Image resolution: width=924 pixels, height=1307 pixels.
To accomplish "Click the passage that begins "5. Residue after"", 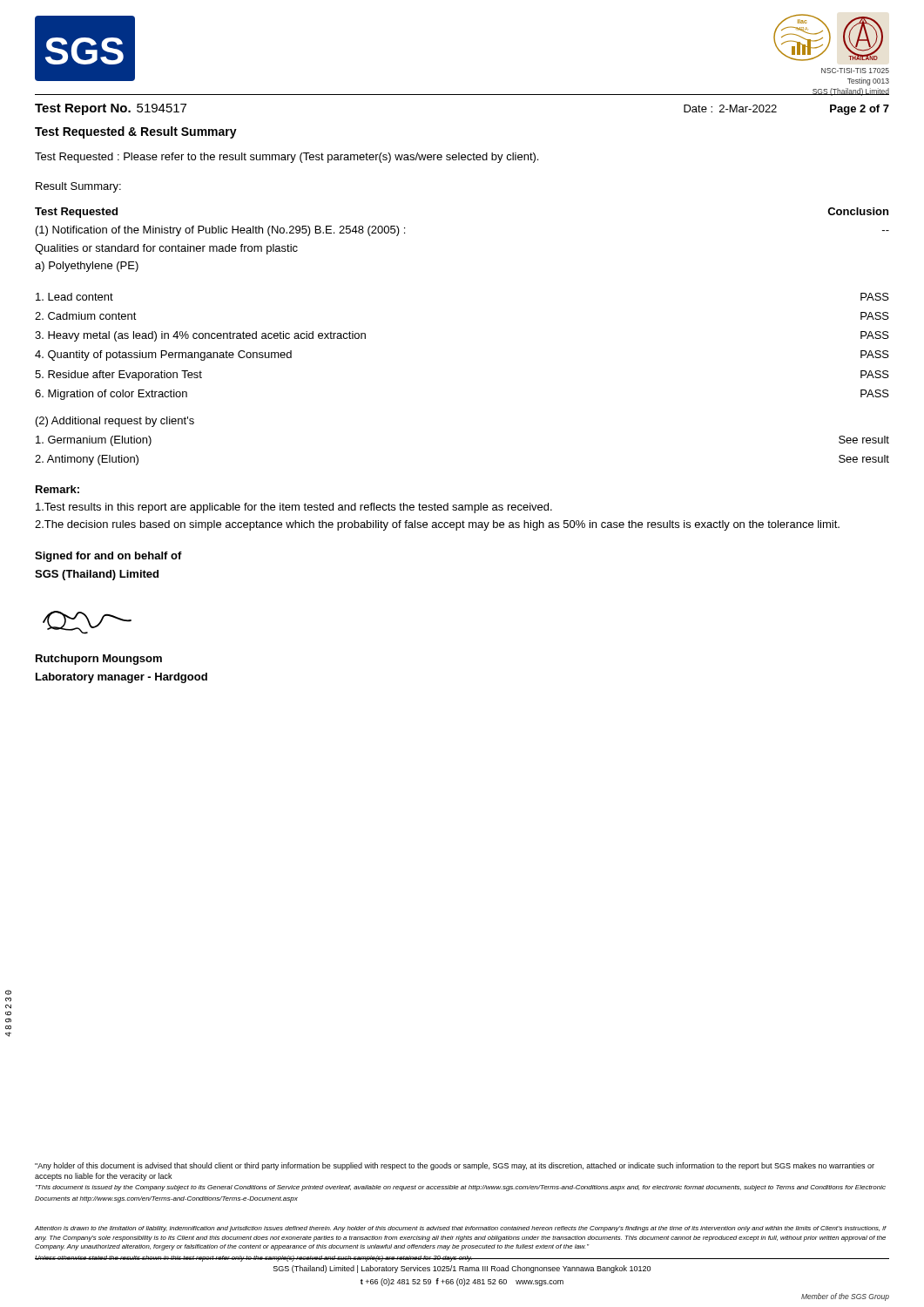I will coord(113,375).
